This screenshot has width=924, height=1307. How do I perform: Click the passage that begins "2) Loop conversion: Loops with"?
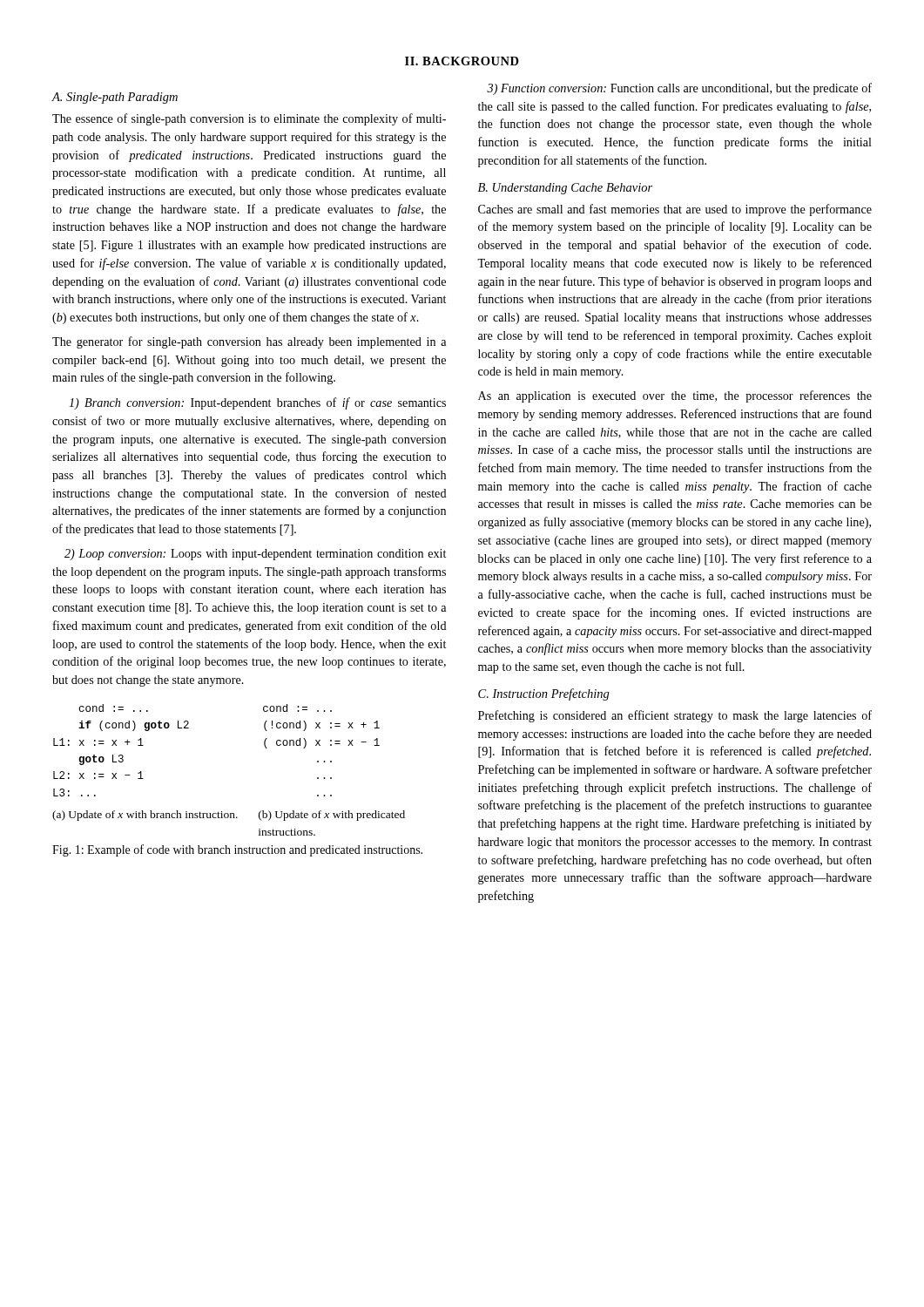click(x=249, y=616)
